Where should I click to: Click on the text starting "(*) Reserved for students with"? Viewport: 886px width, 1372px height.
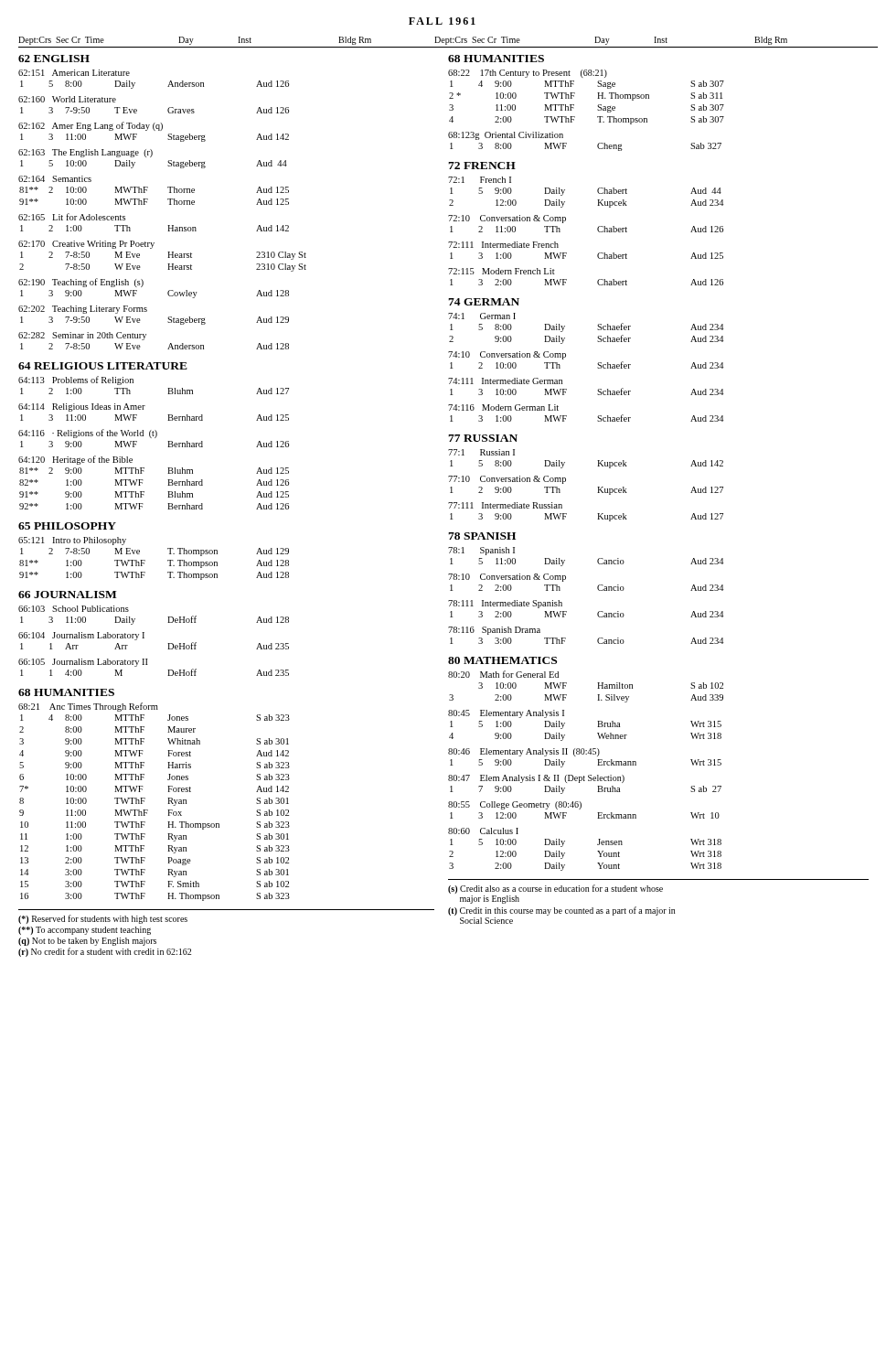point(103,919)
